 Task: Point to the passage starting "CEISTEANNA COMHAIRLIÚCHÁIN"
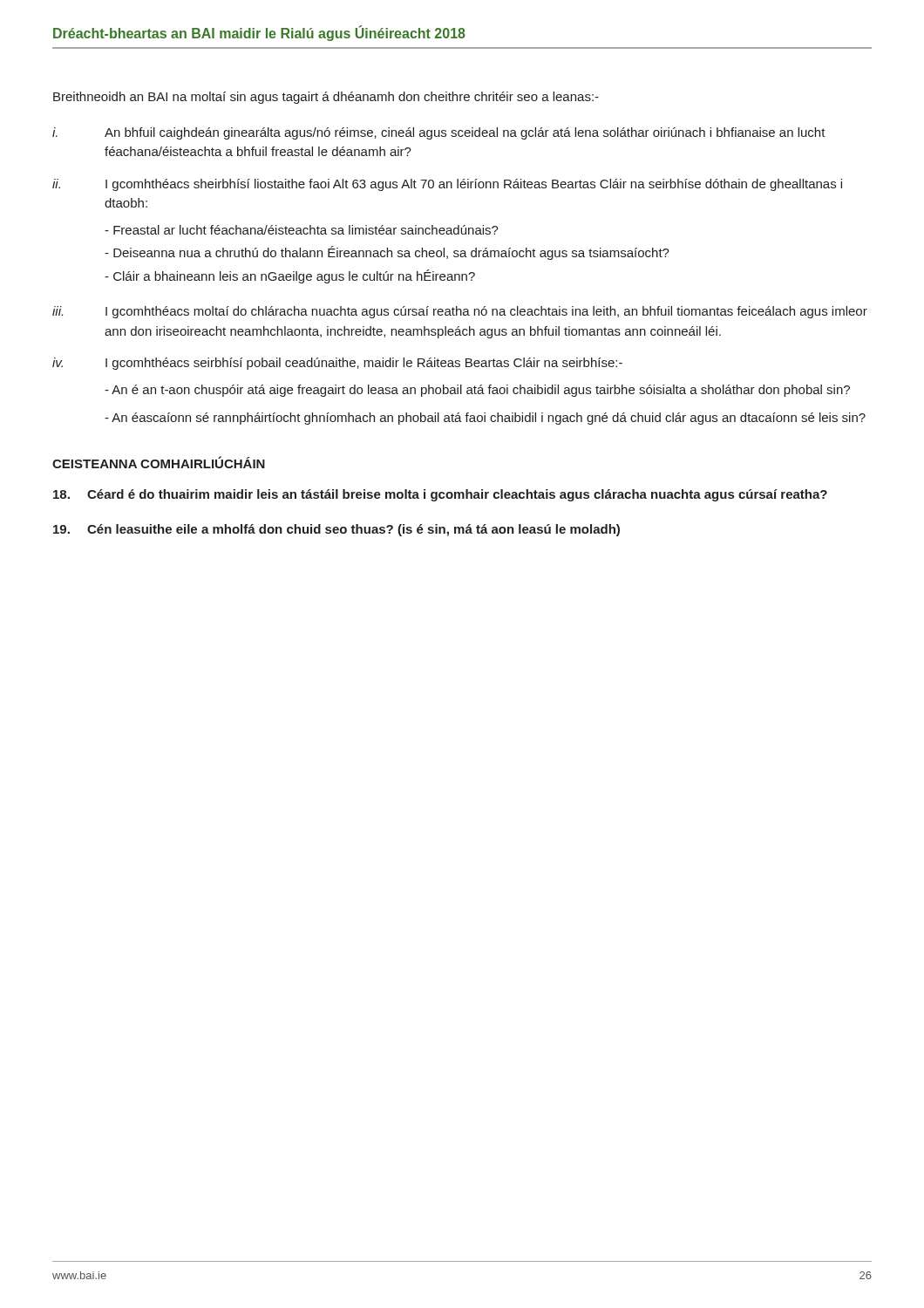(x=159, y=463)
